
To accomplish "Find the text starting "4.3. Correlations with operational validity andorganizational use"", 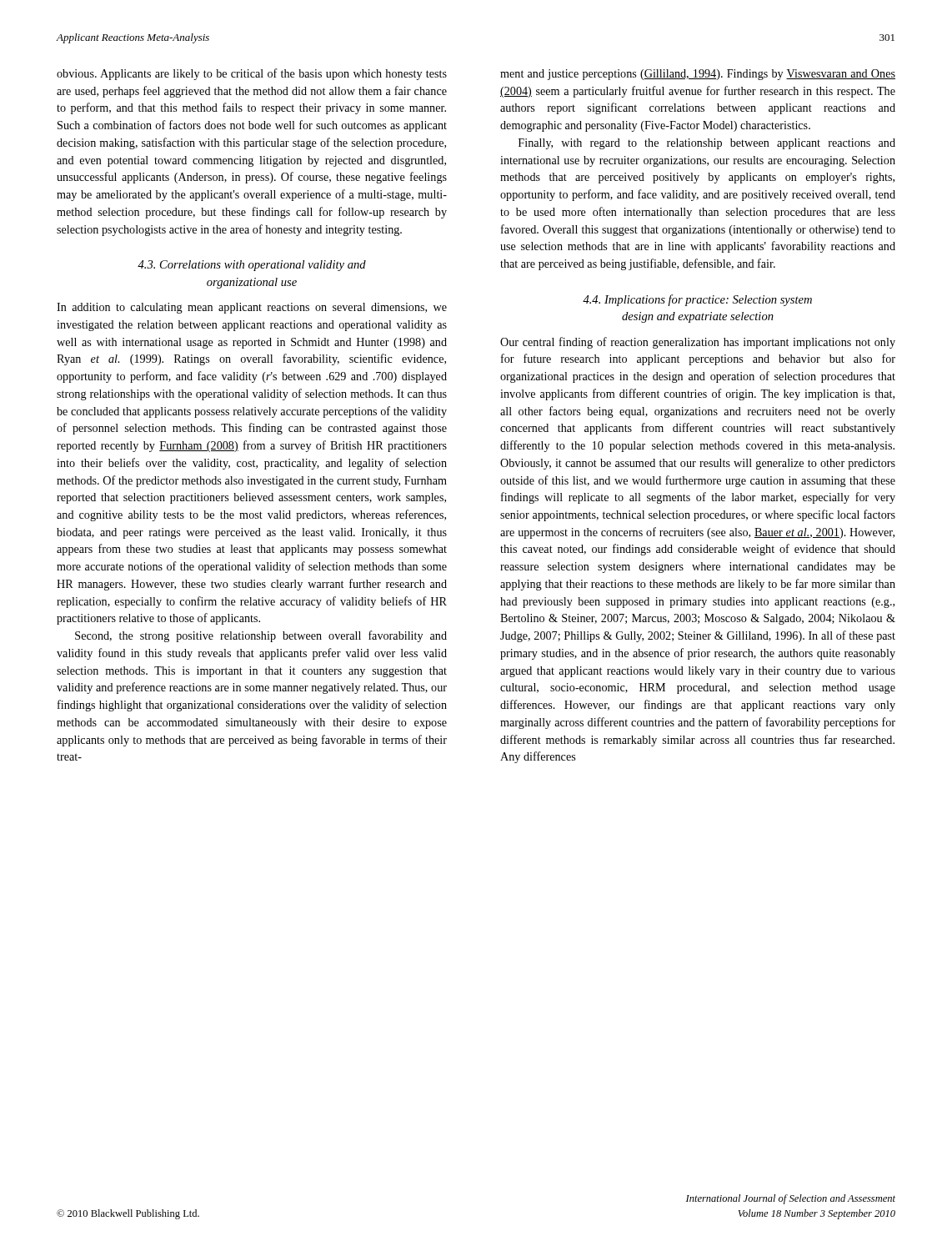I will [252, 273].
